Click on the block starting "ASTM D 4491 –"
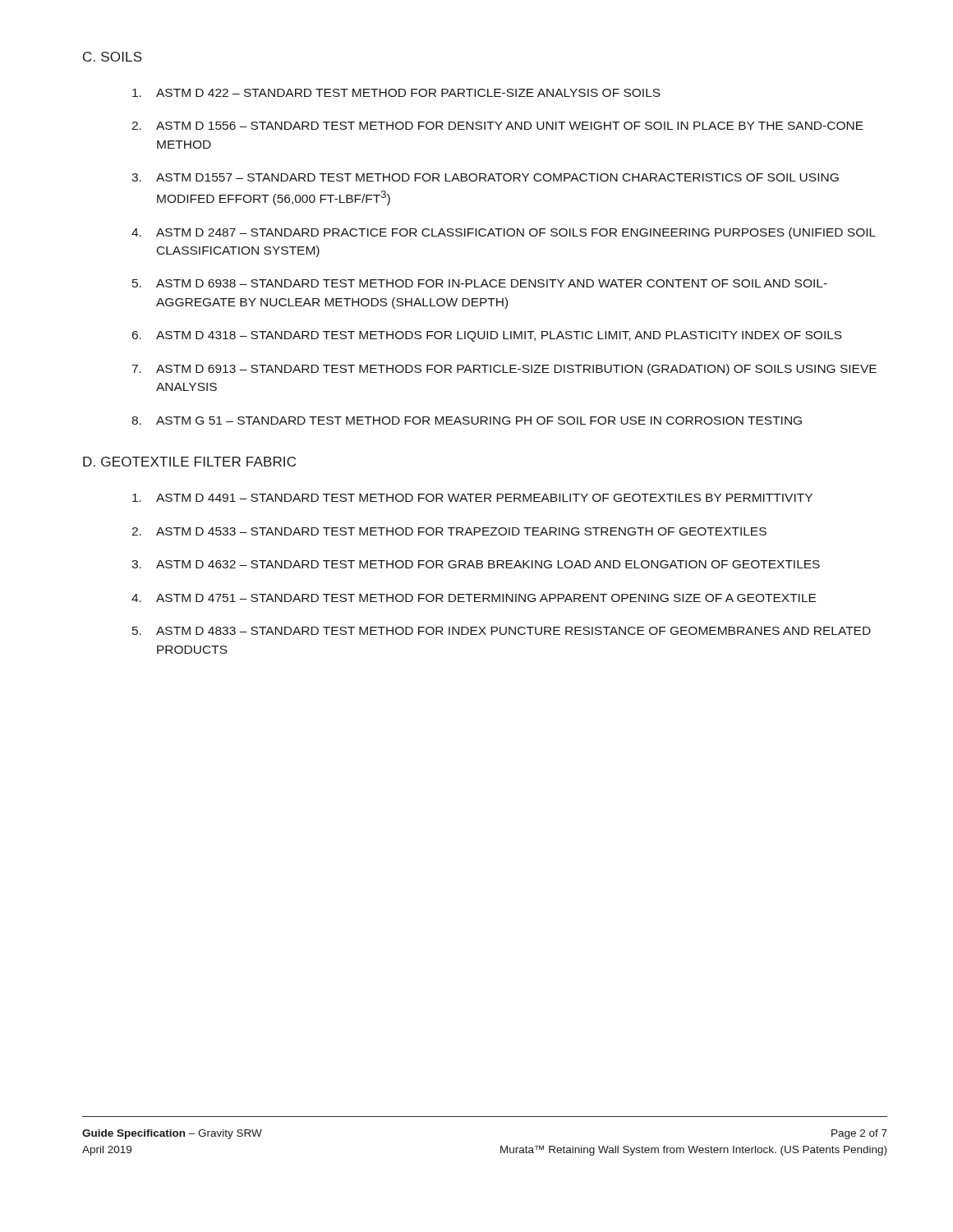The width and height of the screenshot is (953, 1232). (509, 498)
